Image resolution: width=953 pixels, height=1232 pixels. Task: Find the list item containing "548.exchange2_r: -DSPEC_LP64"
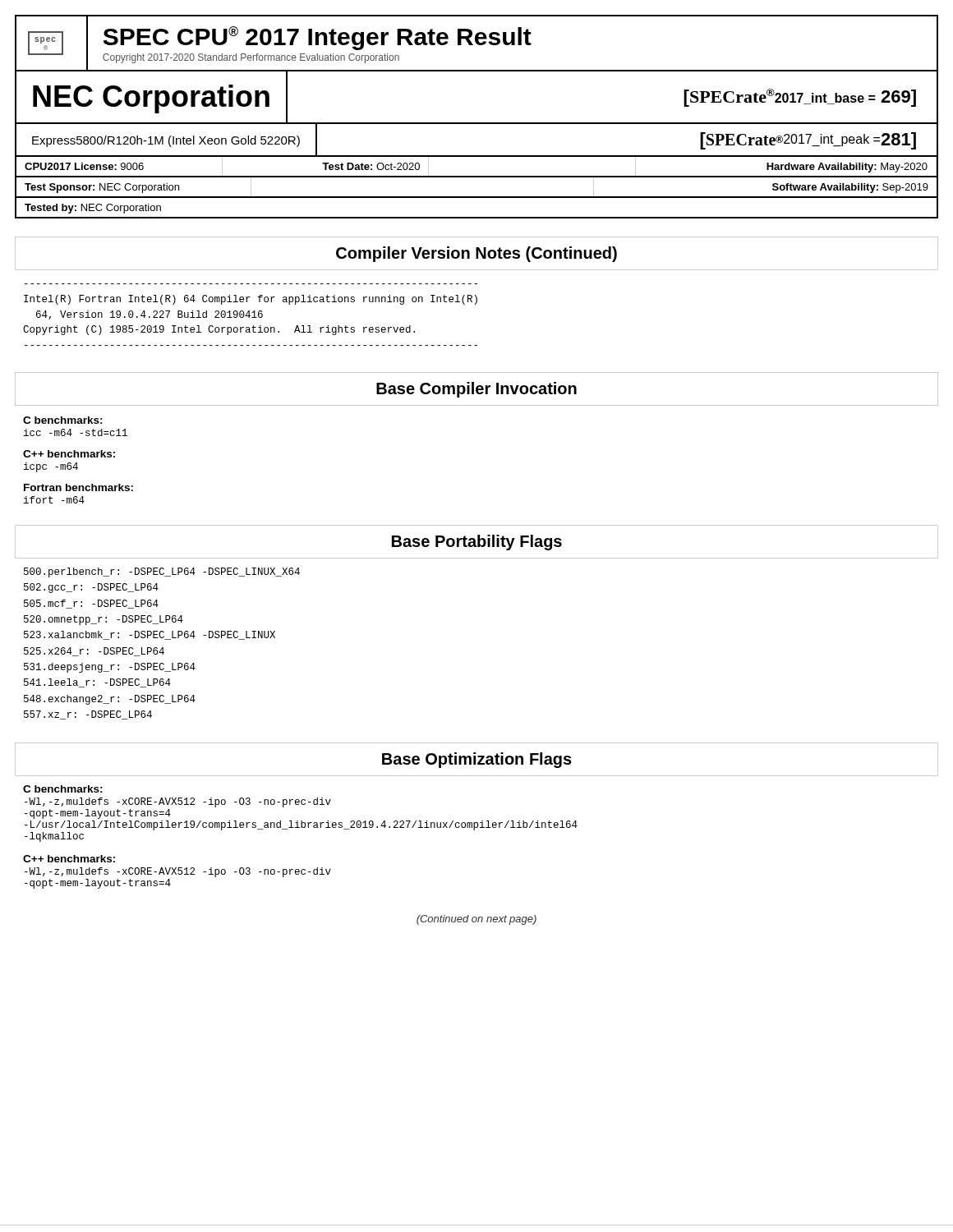coord(109,700)
